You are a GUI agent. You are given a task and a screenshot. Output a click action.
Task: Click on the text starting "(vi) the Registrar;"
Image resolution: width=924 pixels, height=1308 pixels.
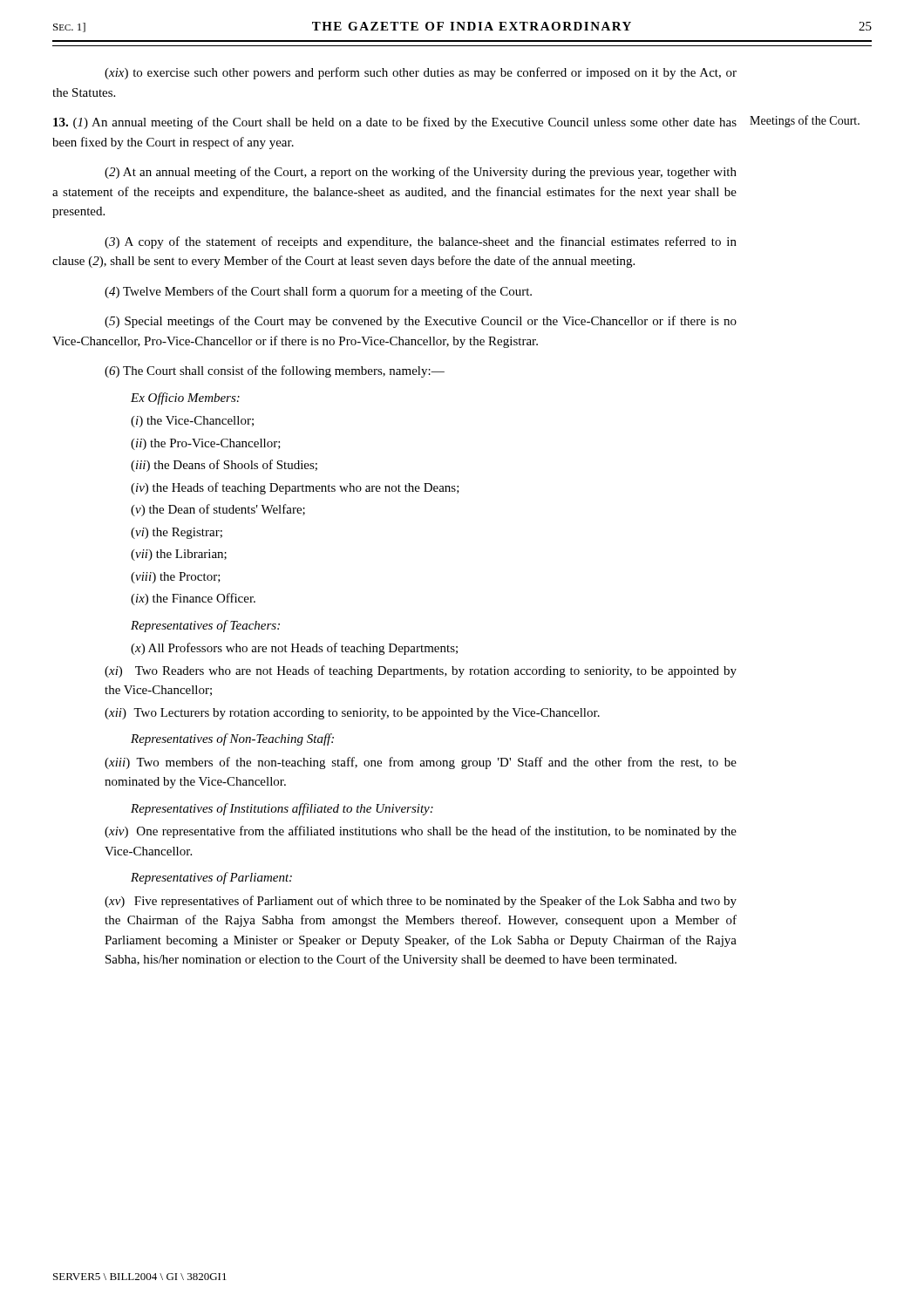click(177, 532)
